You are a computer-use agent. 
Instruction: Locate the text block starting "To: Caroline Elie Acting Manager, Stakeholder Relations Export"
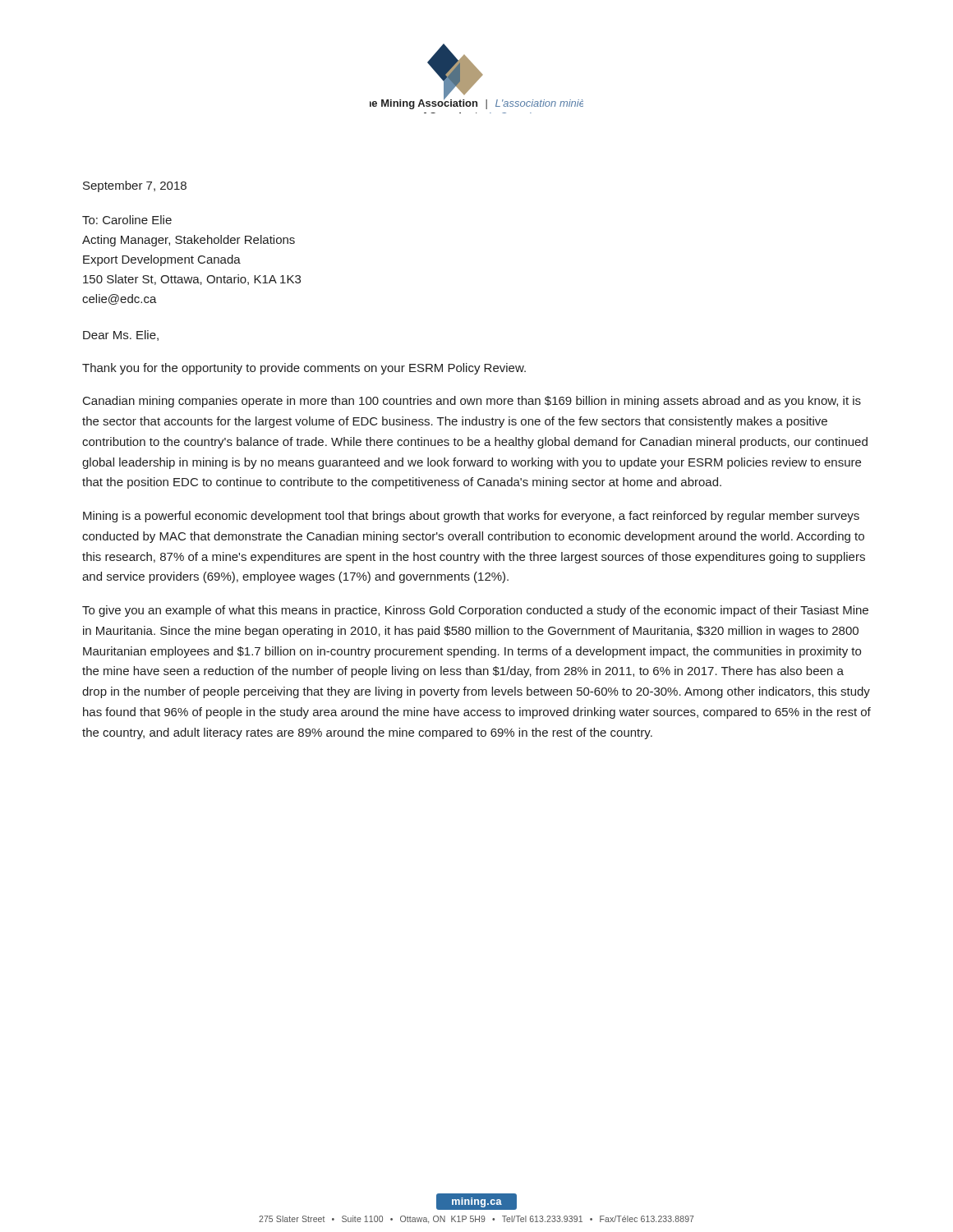point(192,259)
